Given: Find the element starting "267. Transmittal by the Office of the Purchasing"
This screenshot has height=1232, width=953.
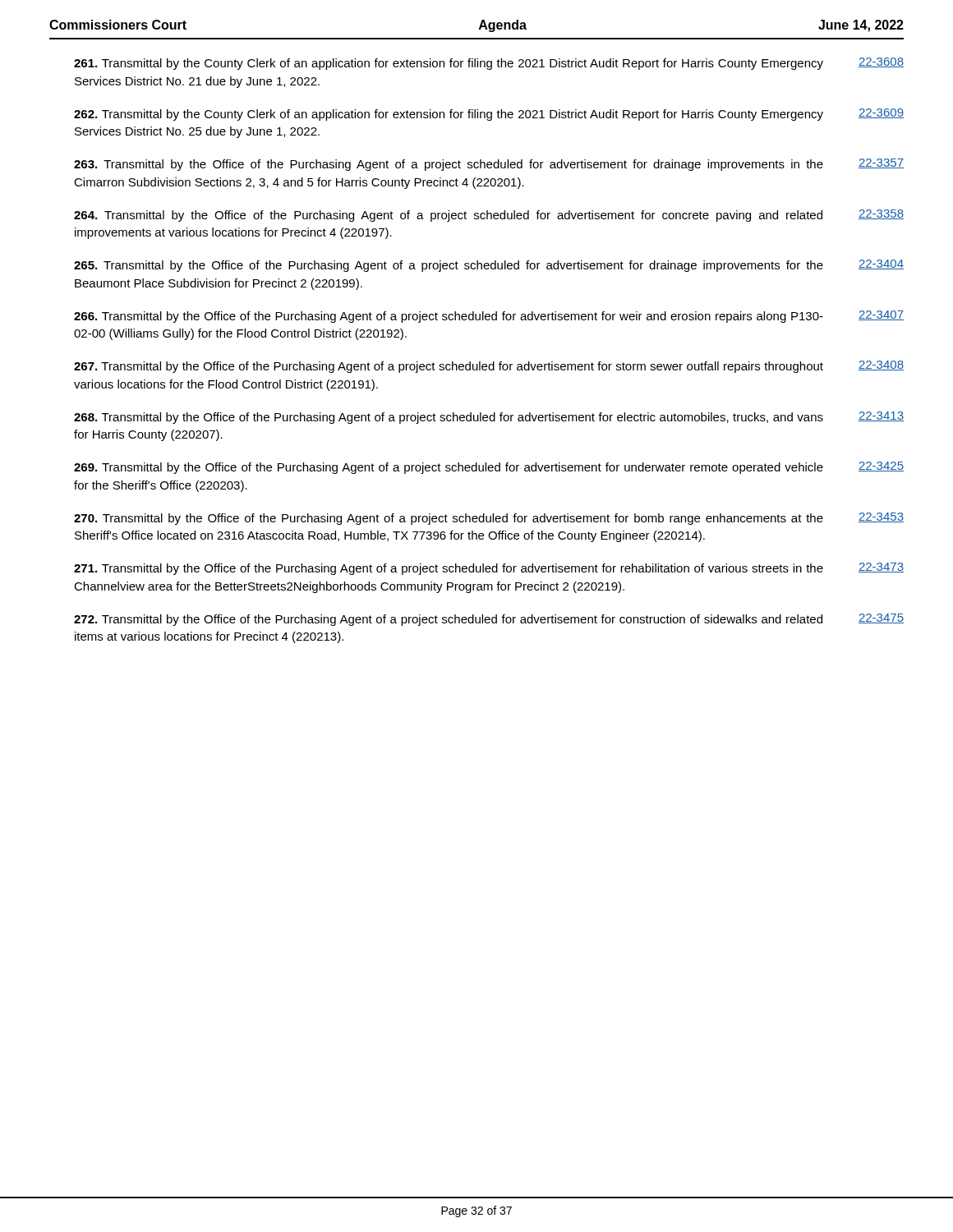Looking at the screenshot, I should point(489,375).
